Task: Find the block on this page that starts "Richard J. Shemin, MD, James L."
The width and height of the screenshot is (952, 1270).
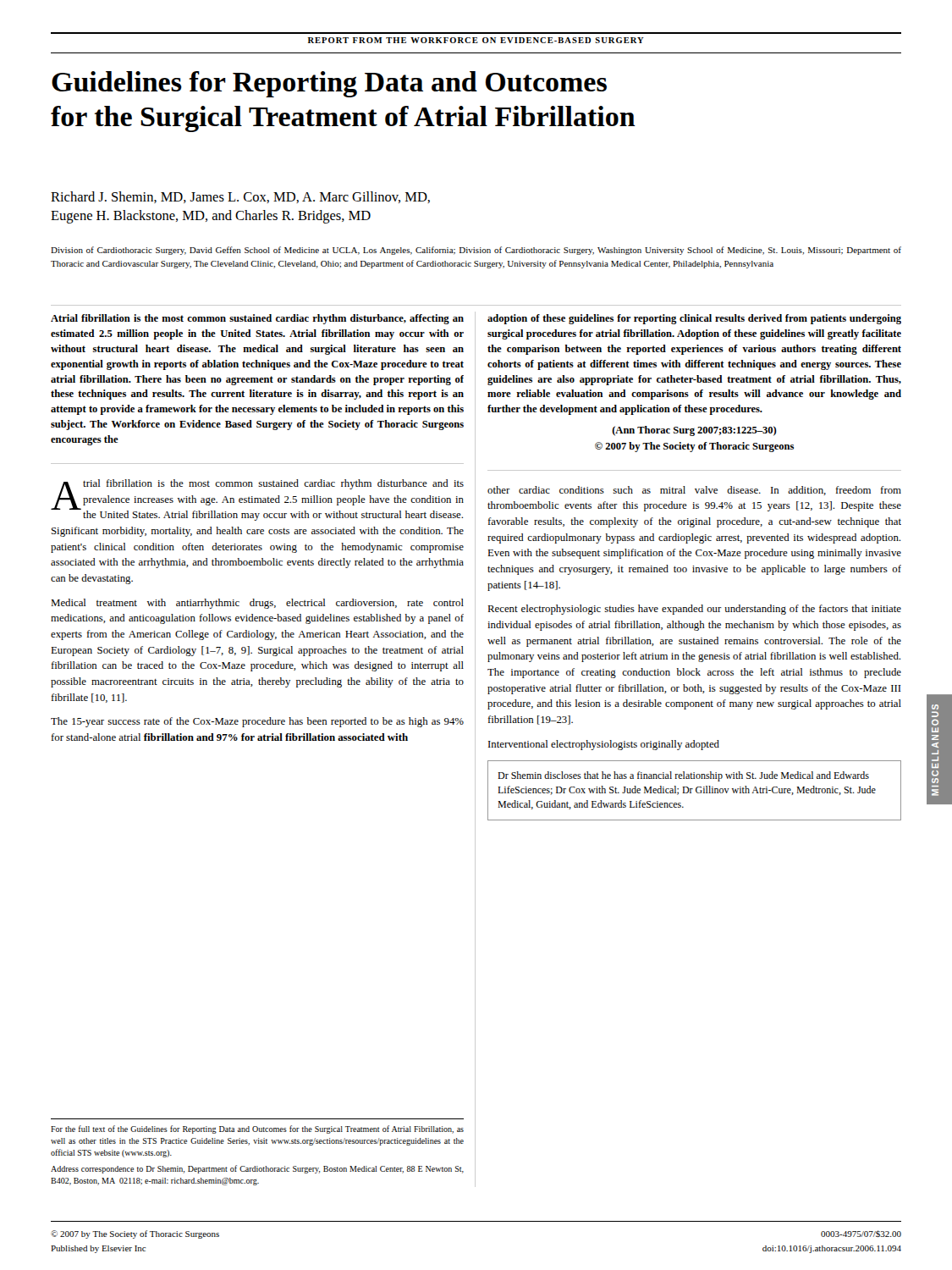Action: pos(240,197)
